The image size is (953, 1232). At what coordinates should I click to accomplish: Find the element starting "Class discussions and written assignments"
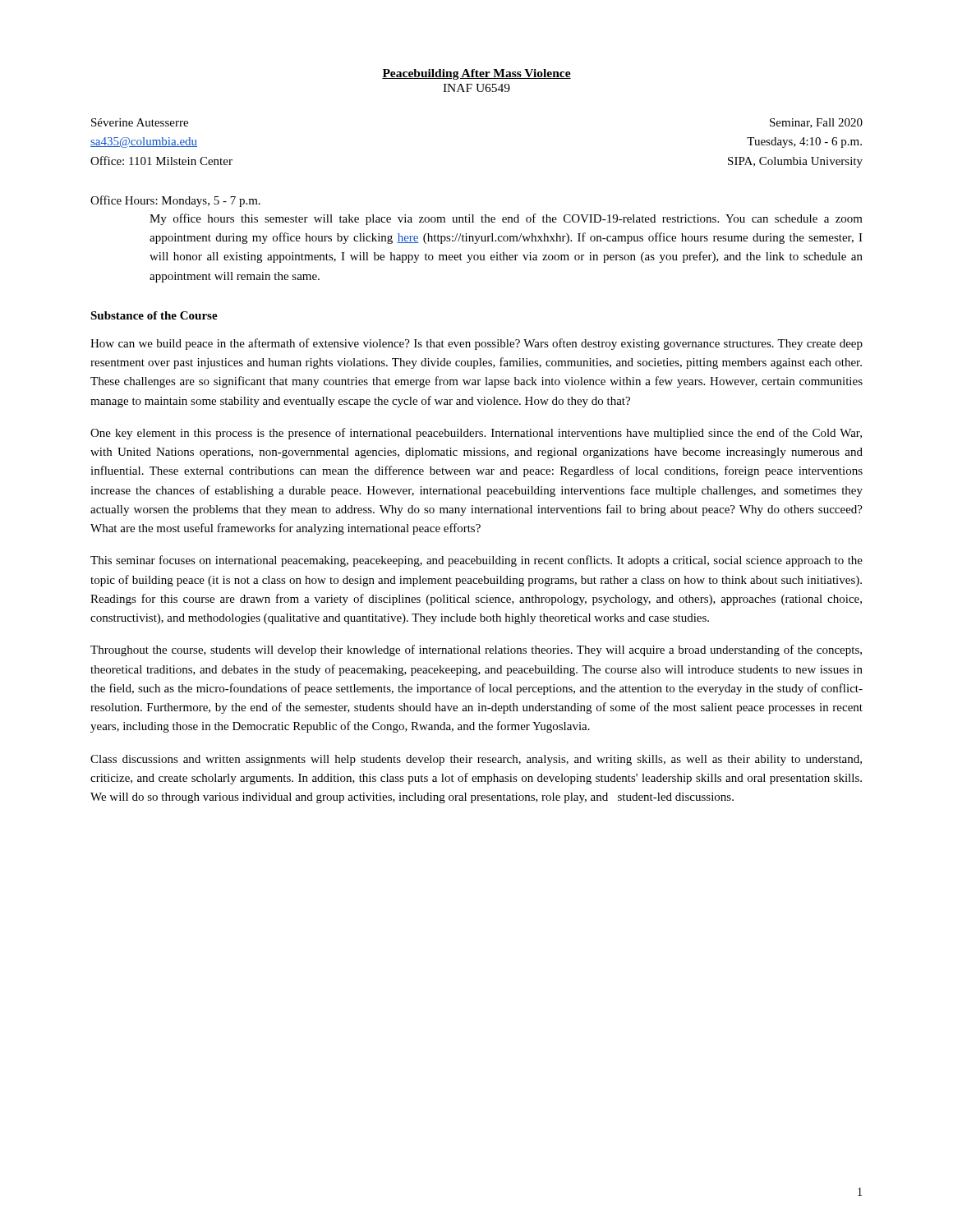click(476, 778)
